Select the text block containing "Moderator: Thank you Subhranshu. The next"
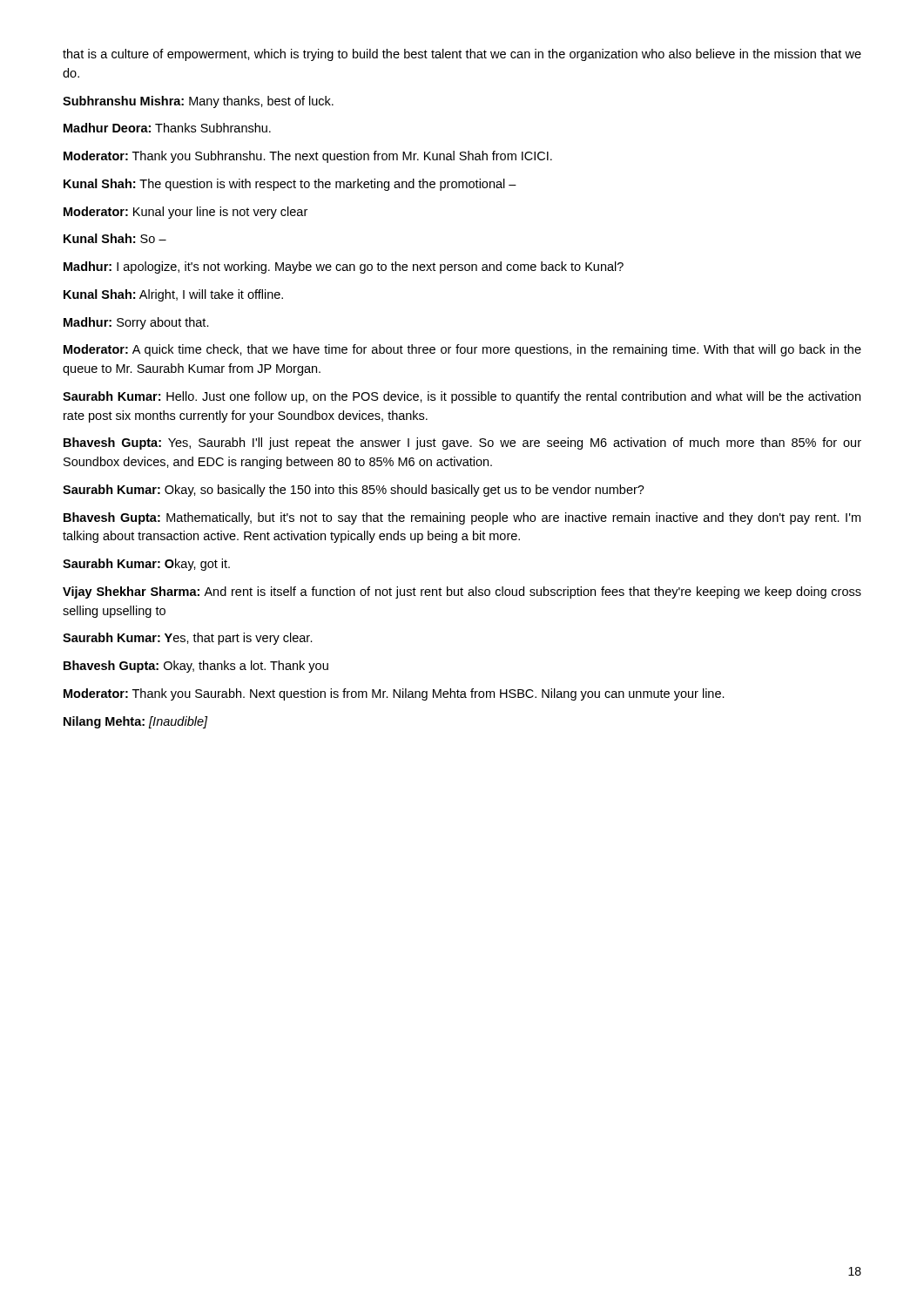Image resolution: width=924 pixels, height=1307 pixels. (308, 156)
